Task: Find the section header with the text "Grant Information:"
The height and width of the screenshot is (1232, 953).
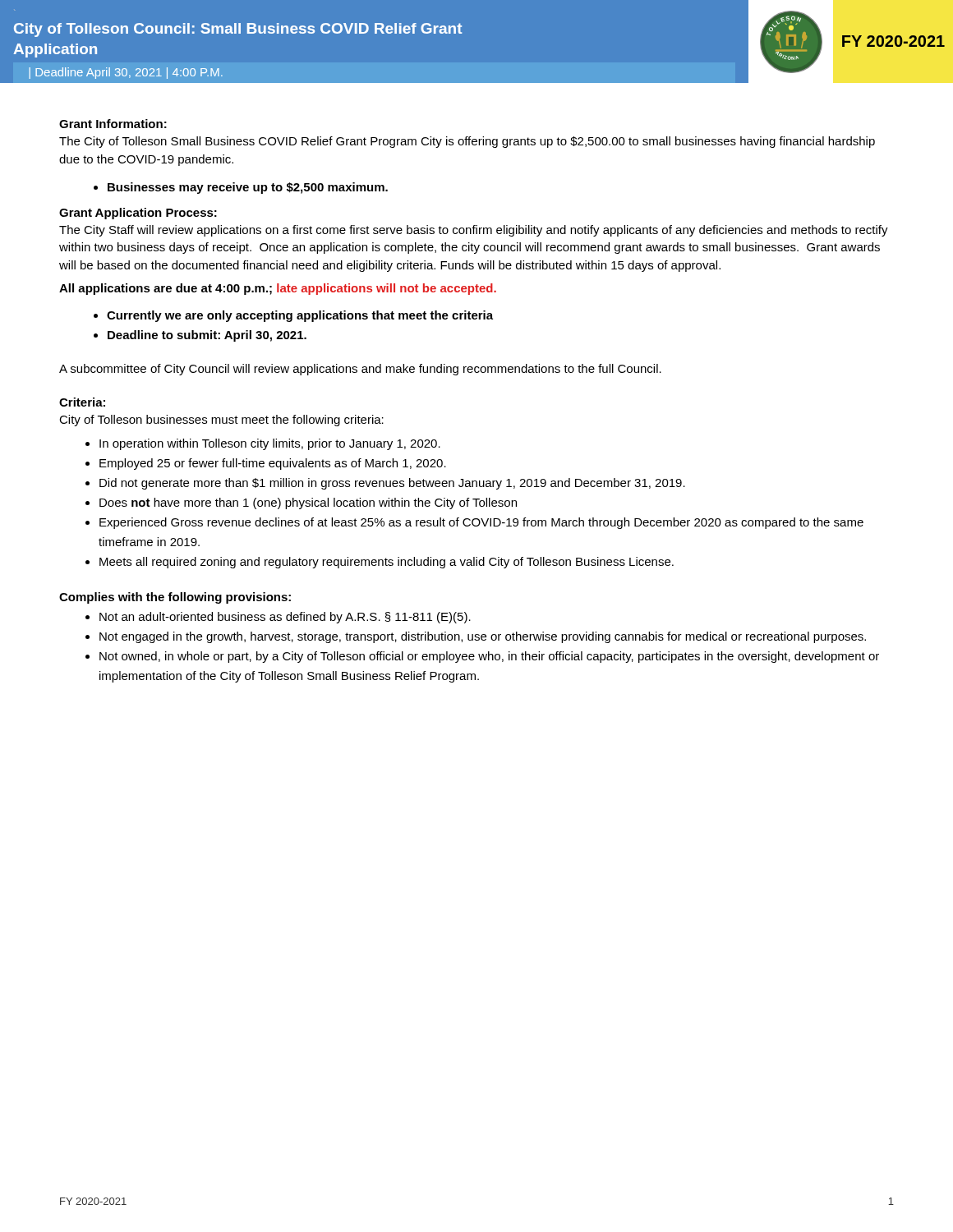Action: [113, 124]
